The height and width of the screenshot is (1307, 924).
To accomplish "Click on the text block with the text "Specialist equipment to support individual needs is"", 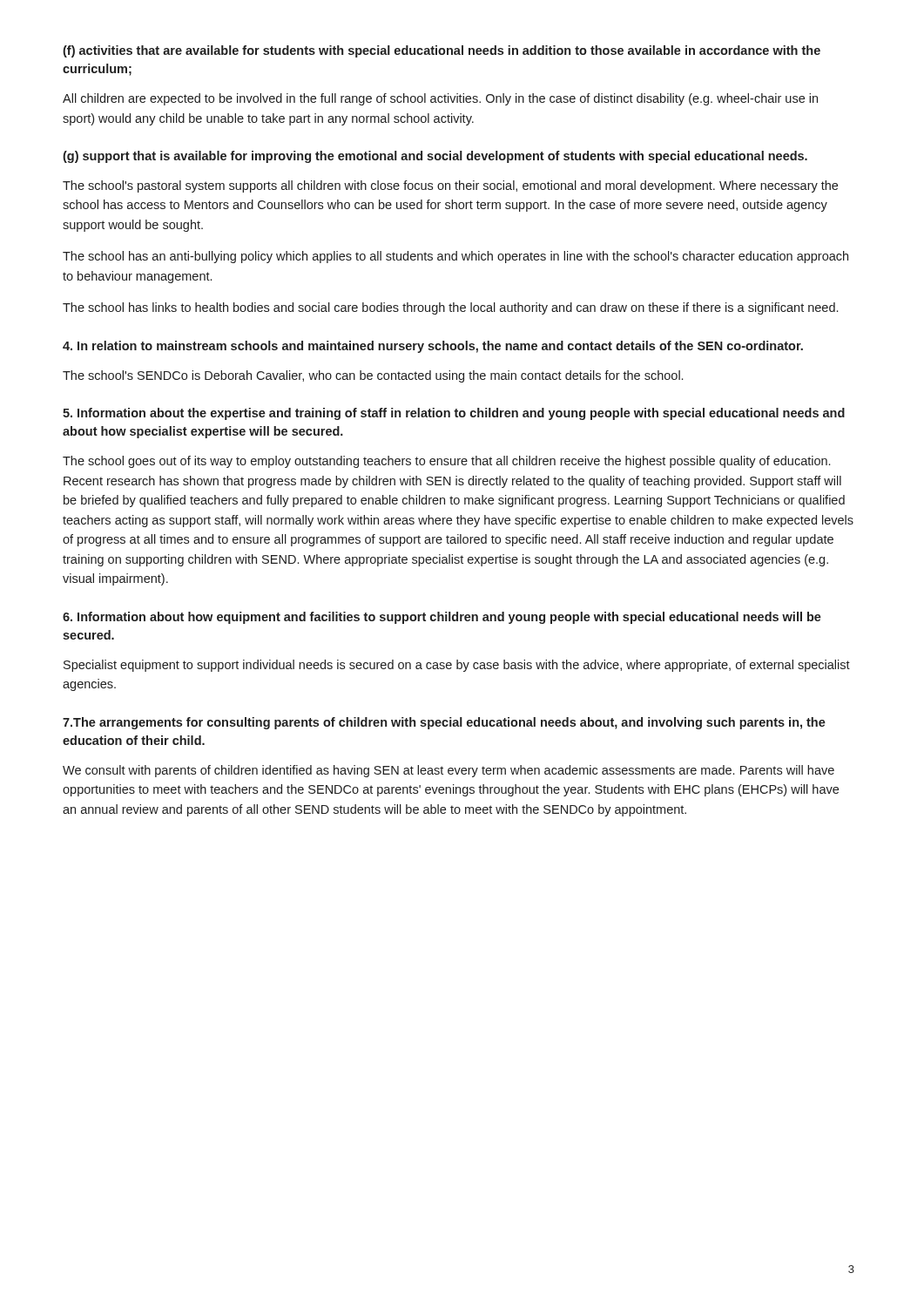I will tap(456, 674).
